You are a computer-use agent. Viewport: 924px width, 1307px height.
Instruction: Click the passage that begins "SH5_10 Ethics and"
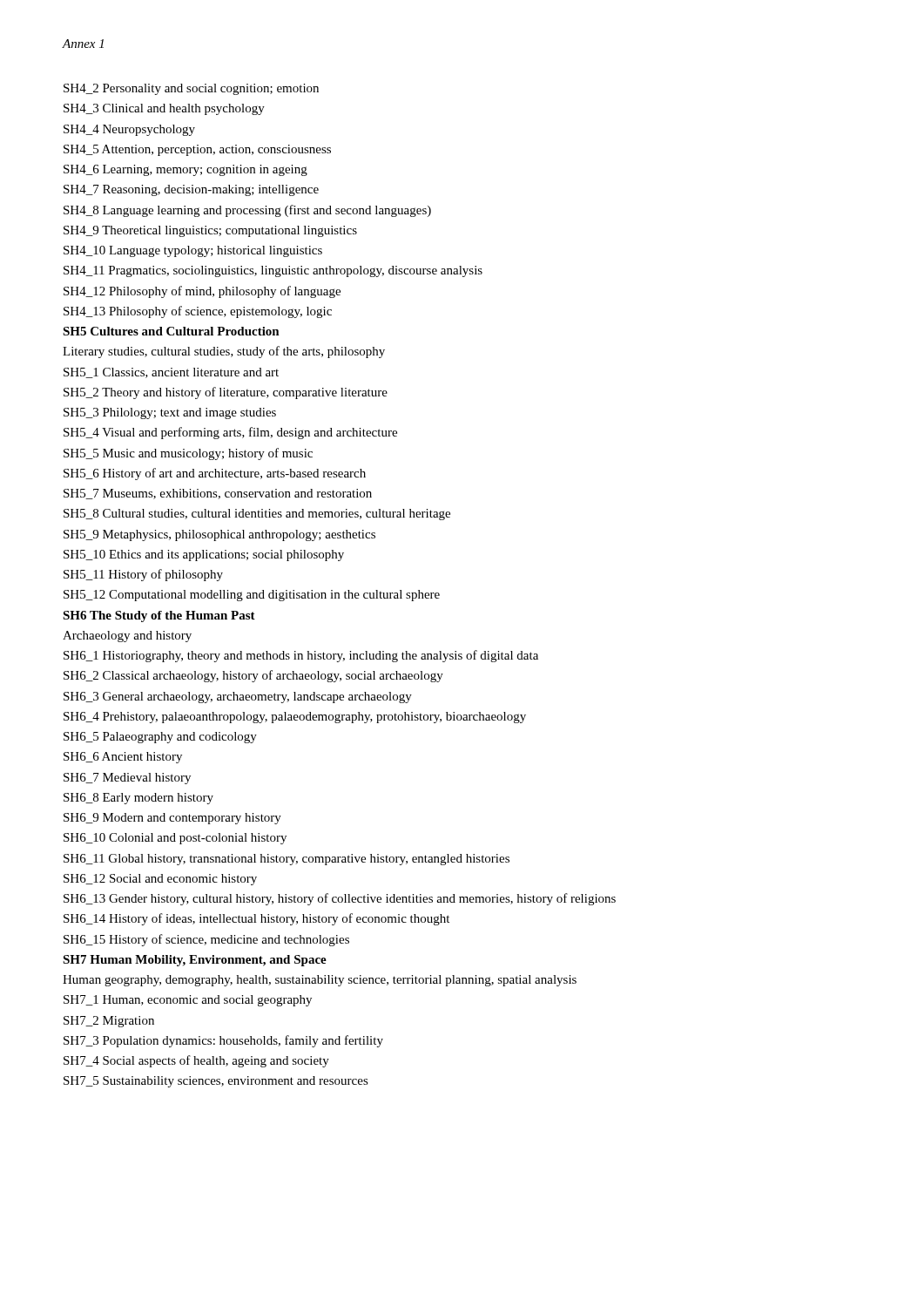(204, 554)
